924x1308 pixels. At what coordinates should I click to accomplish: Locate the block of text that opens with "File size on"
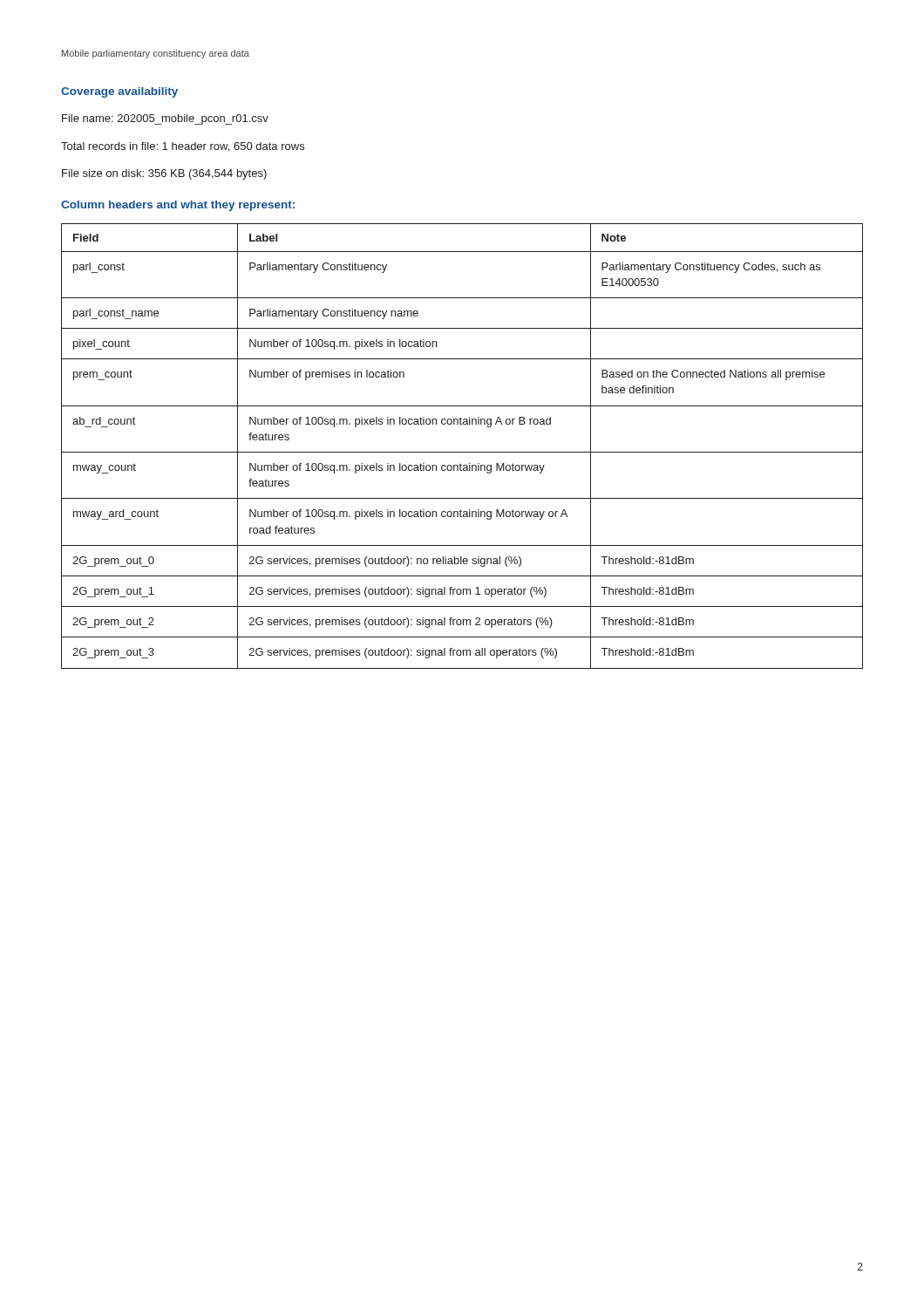[164, 173]
